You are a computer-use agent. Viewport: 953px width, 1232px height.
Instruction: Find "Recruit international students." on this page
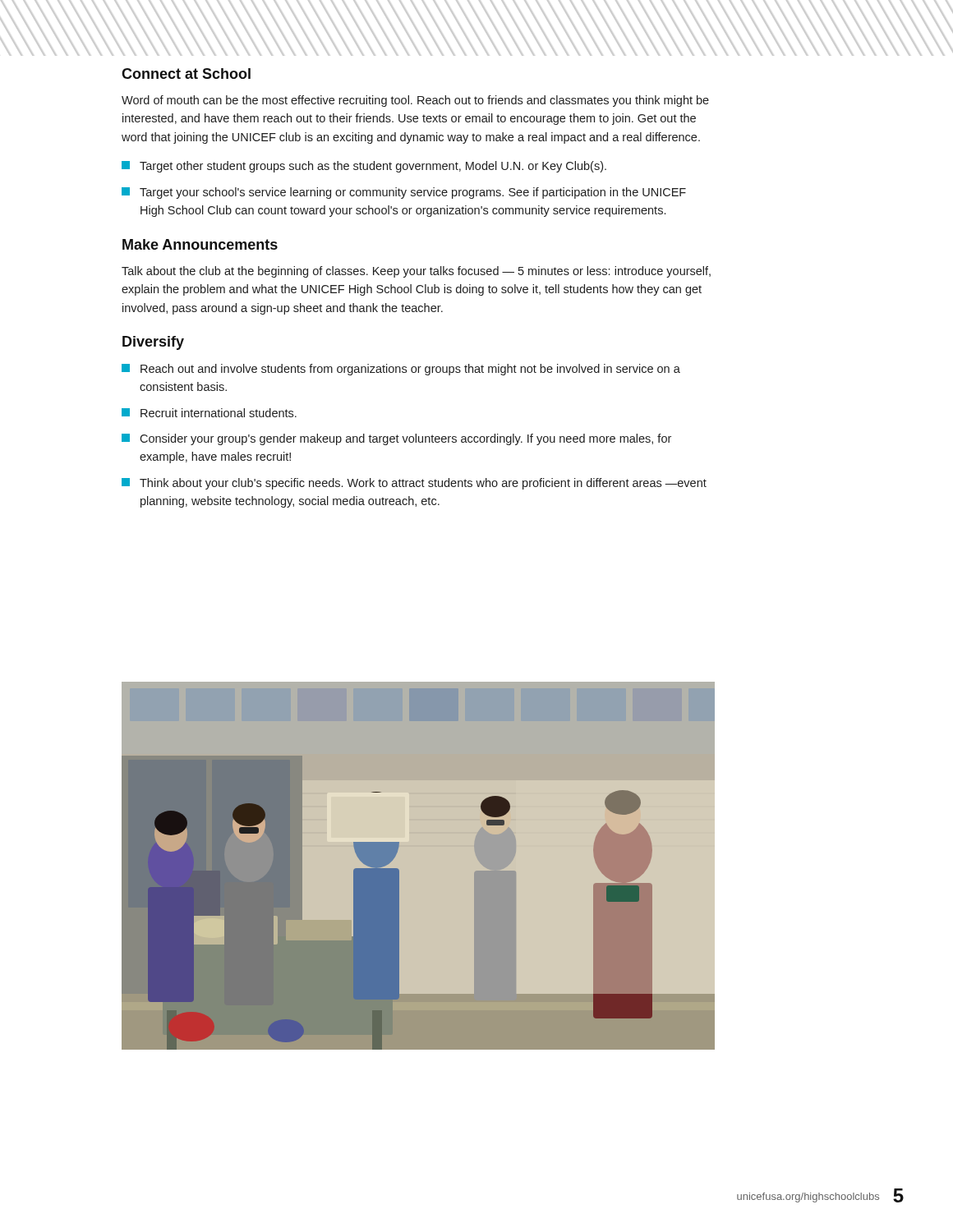pos(209,414)
